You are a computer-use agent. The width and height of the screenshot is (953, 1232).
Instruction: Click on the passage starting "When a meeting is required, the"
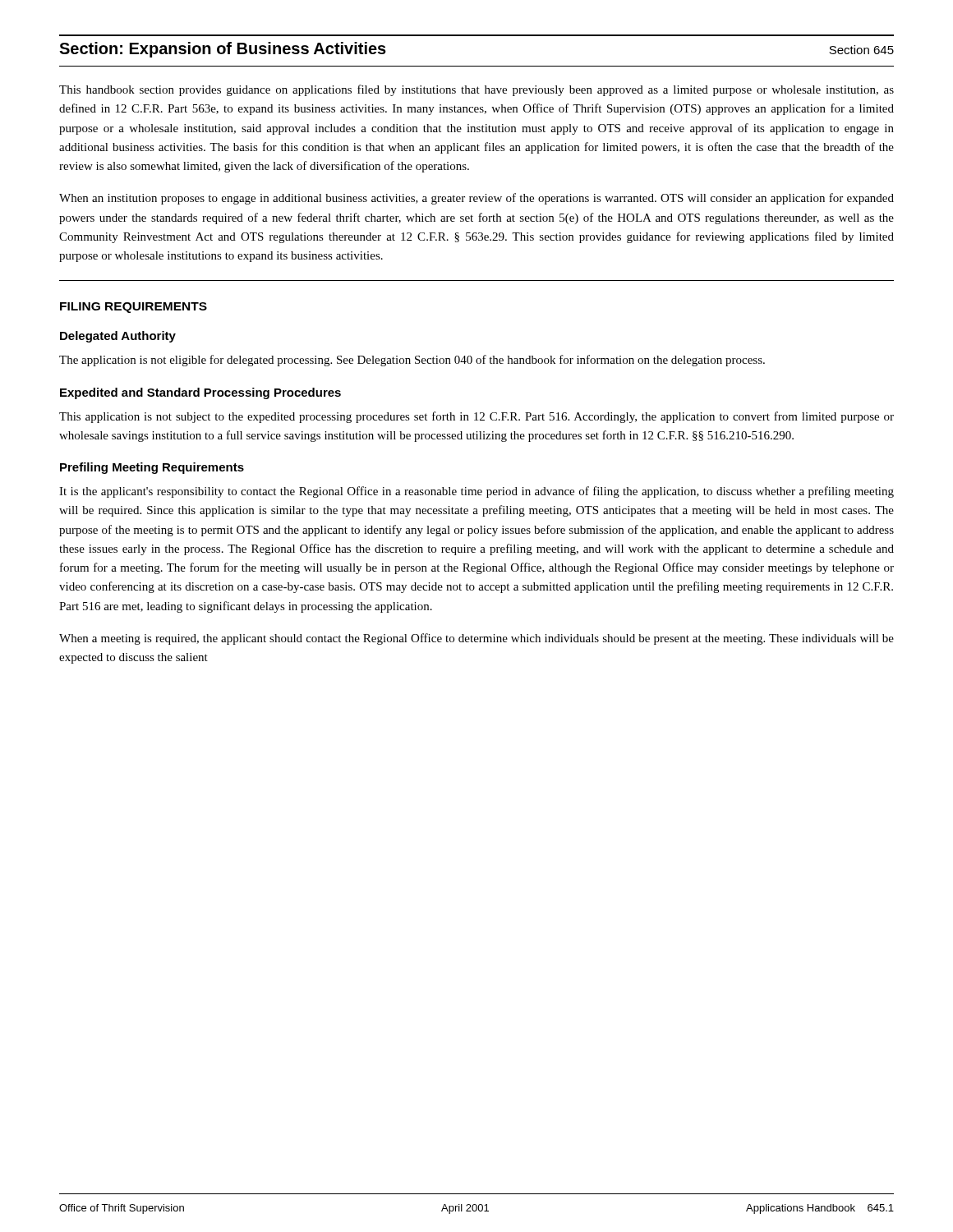pos(476,648)
